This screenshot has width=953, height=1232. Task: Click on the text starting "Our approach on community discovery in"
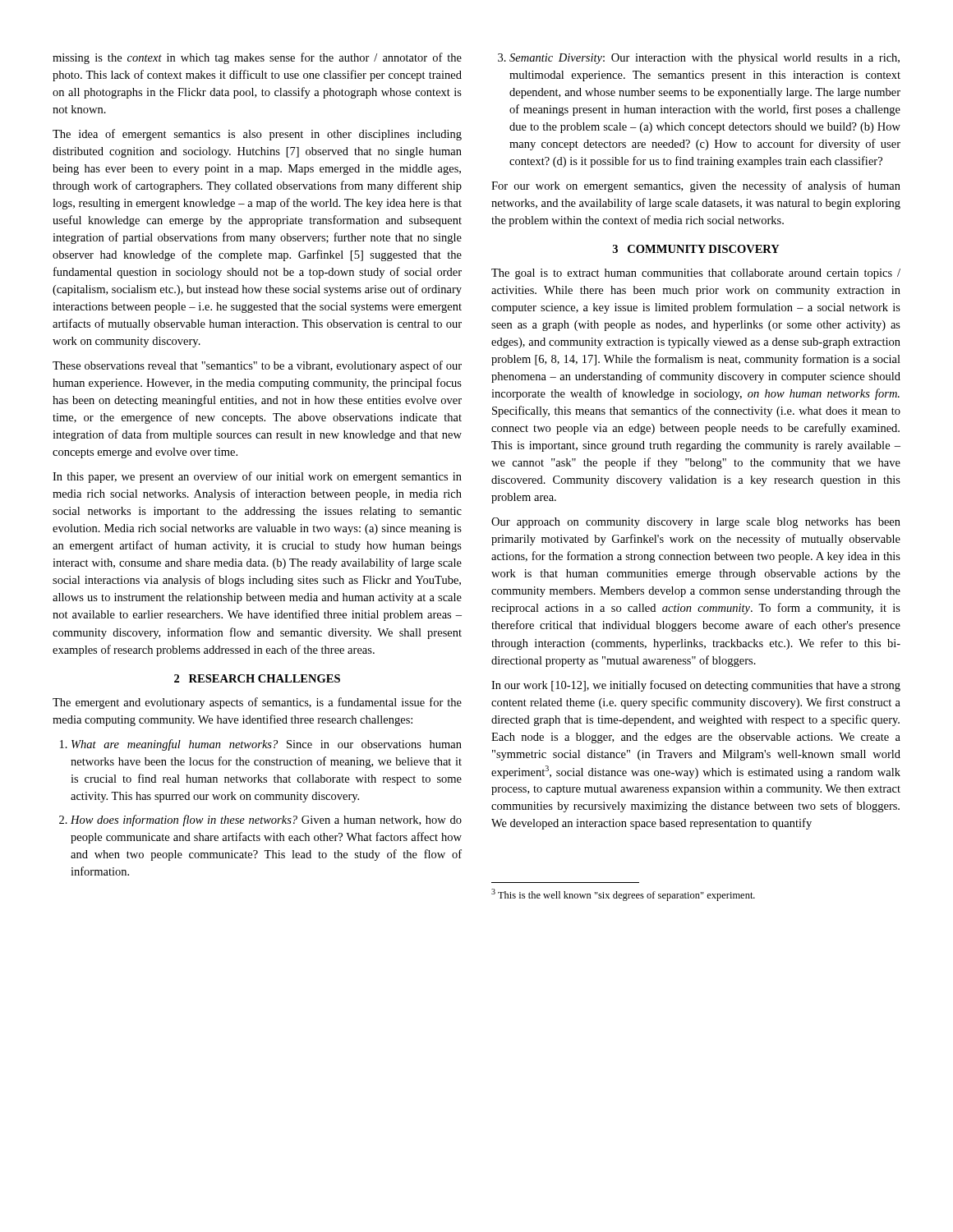coord(696,591)
